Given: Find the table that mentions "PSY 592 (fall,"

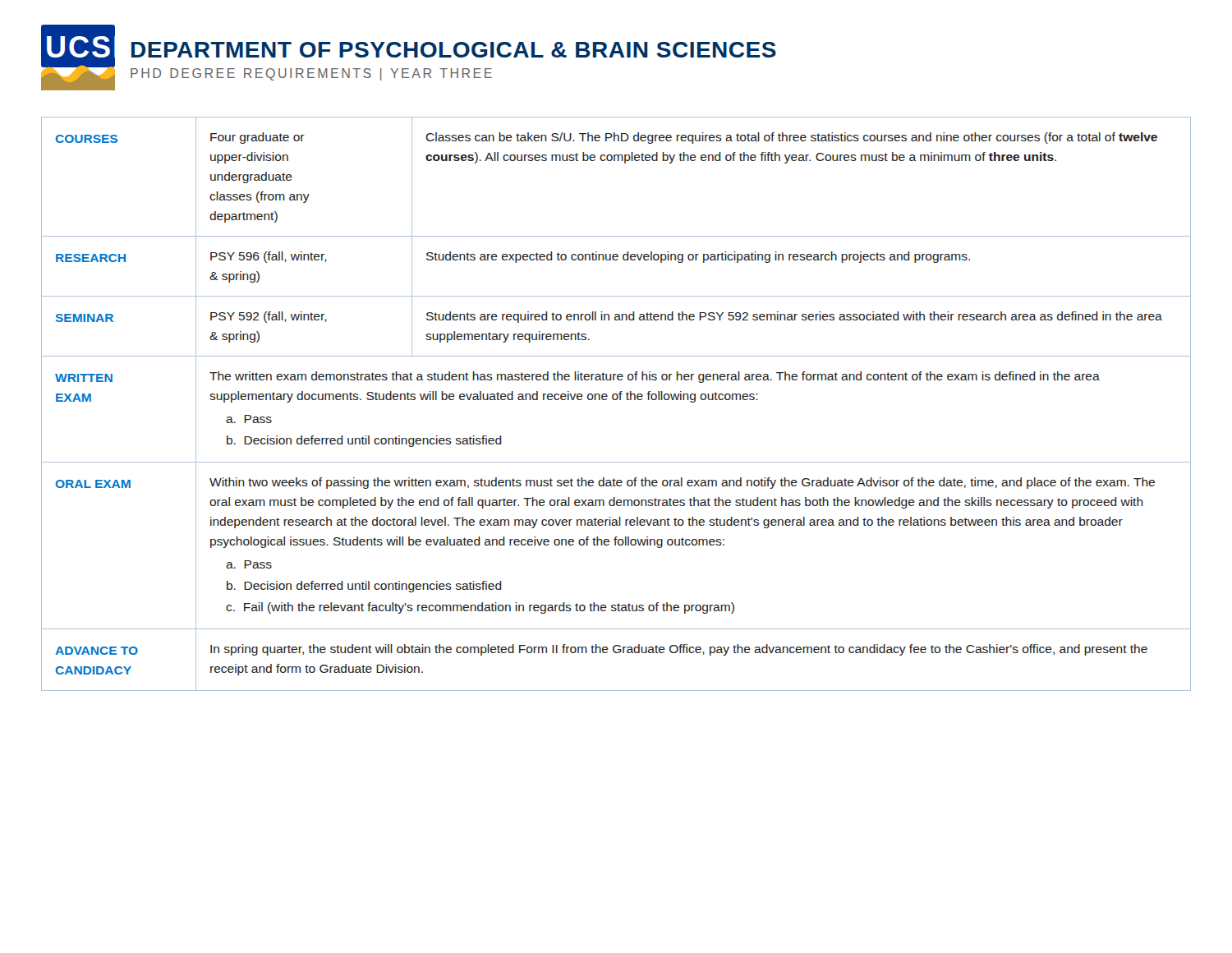Looking at the screenshot, I should [x=616, y=404].
